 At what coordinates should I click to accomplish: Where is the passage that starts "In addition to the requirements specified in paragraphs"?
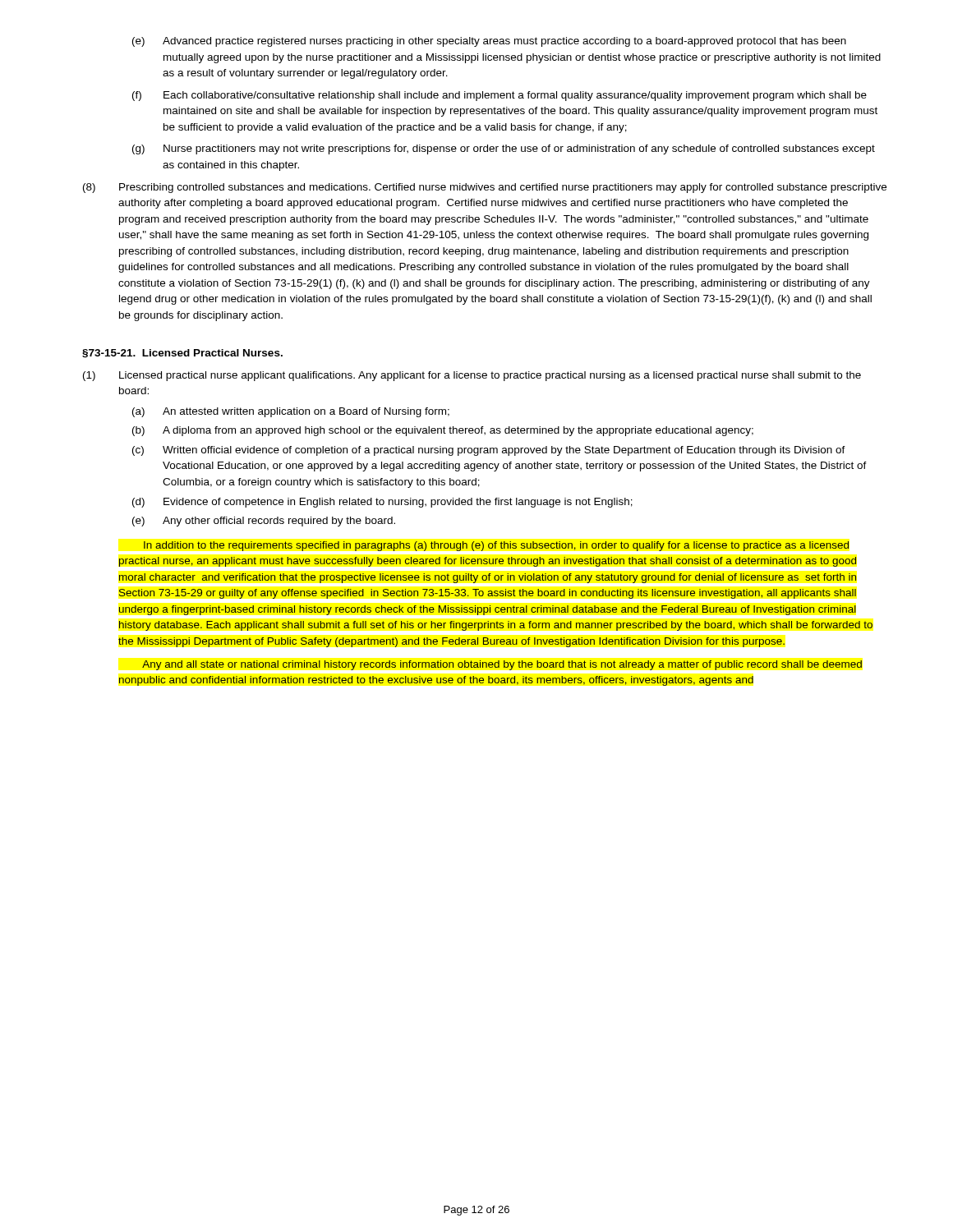pyautogui.click(x=496, y=593)
